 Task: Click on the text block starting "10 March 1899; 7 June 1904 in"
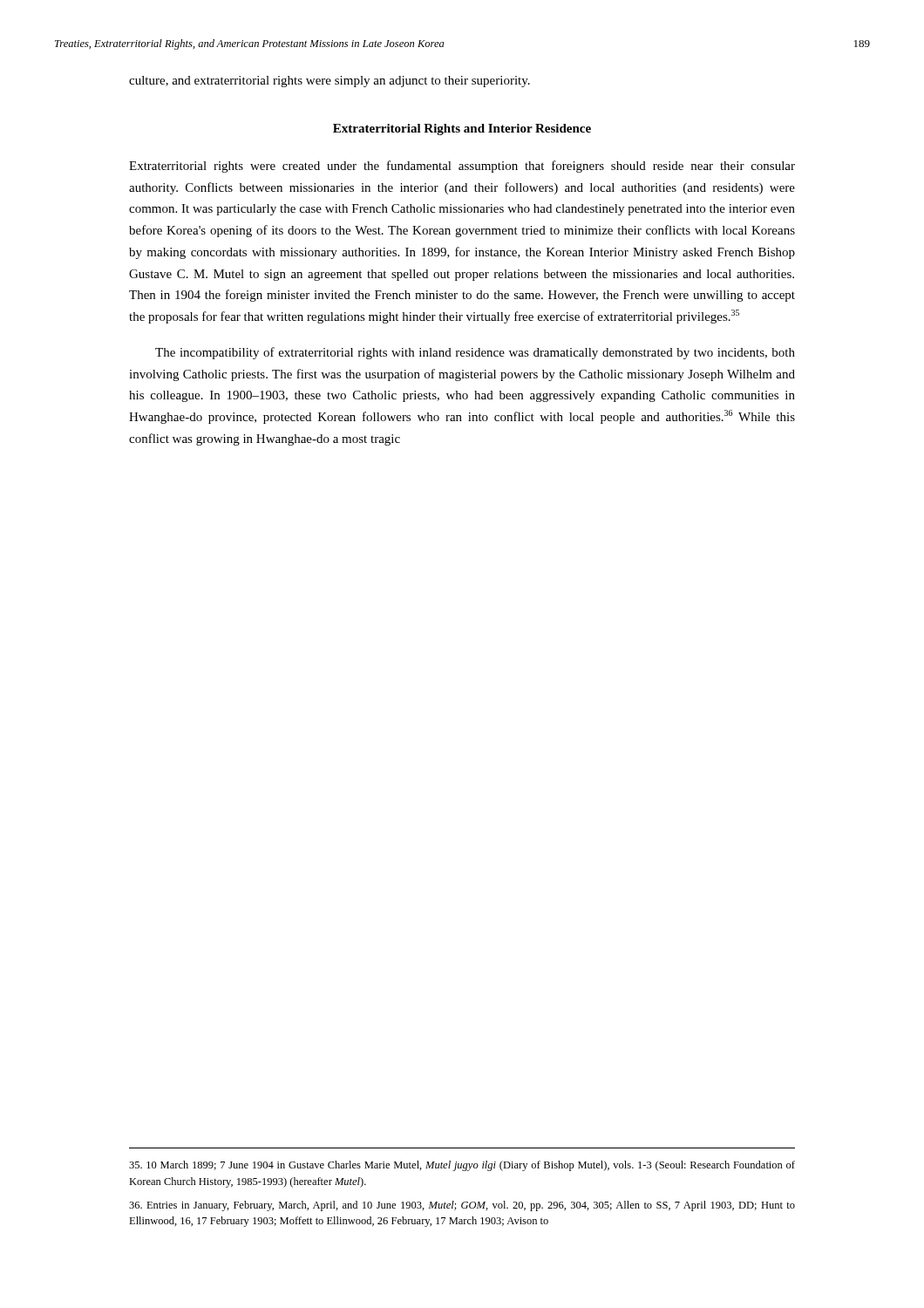tap(462, 1173)
